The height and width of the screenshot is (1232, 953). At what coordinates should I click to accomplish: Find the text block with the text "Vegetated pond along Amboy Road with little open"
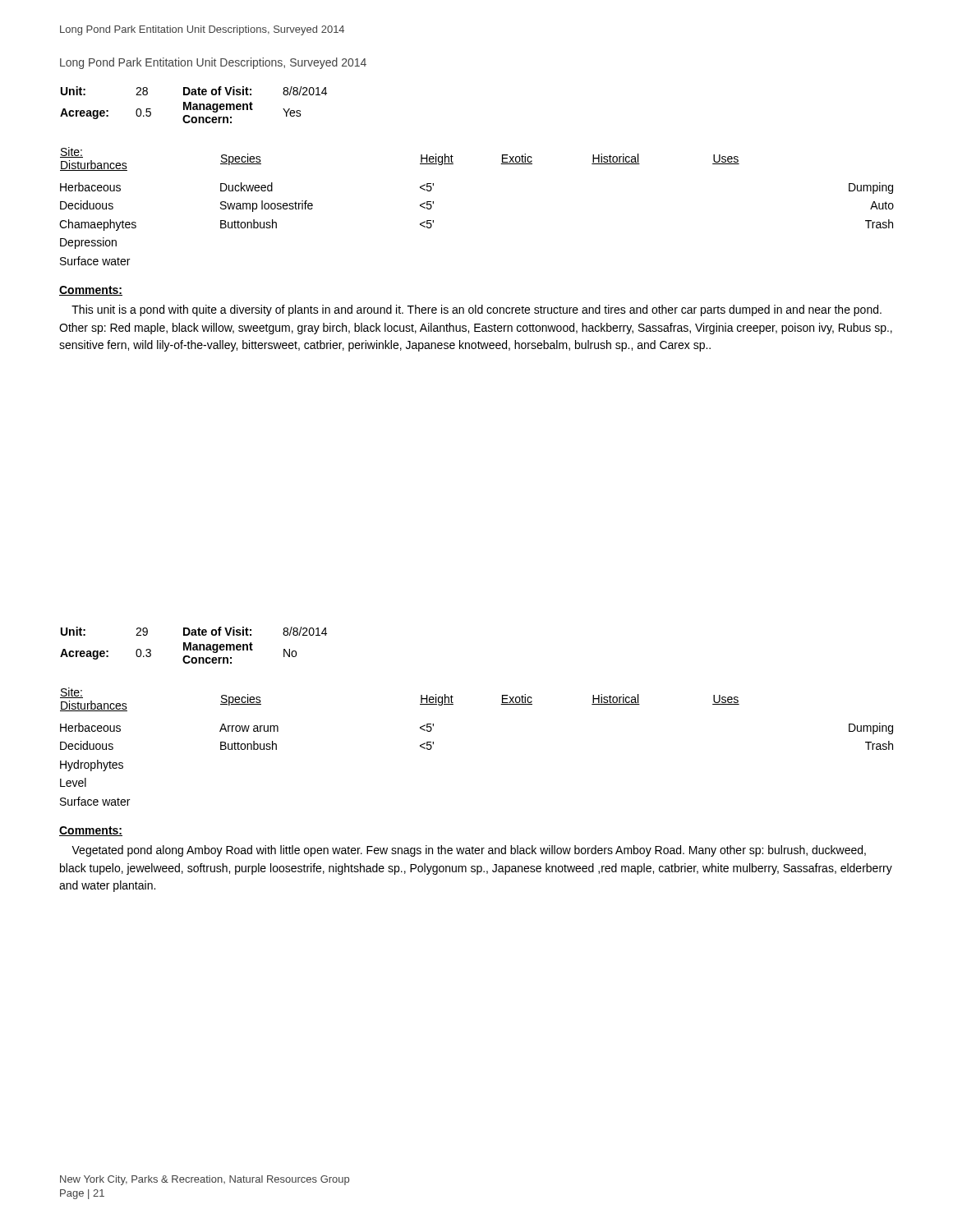coord(476,868)
